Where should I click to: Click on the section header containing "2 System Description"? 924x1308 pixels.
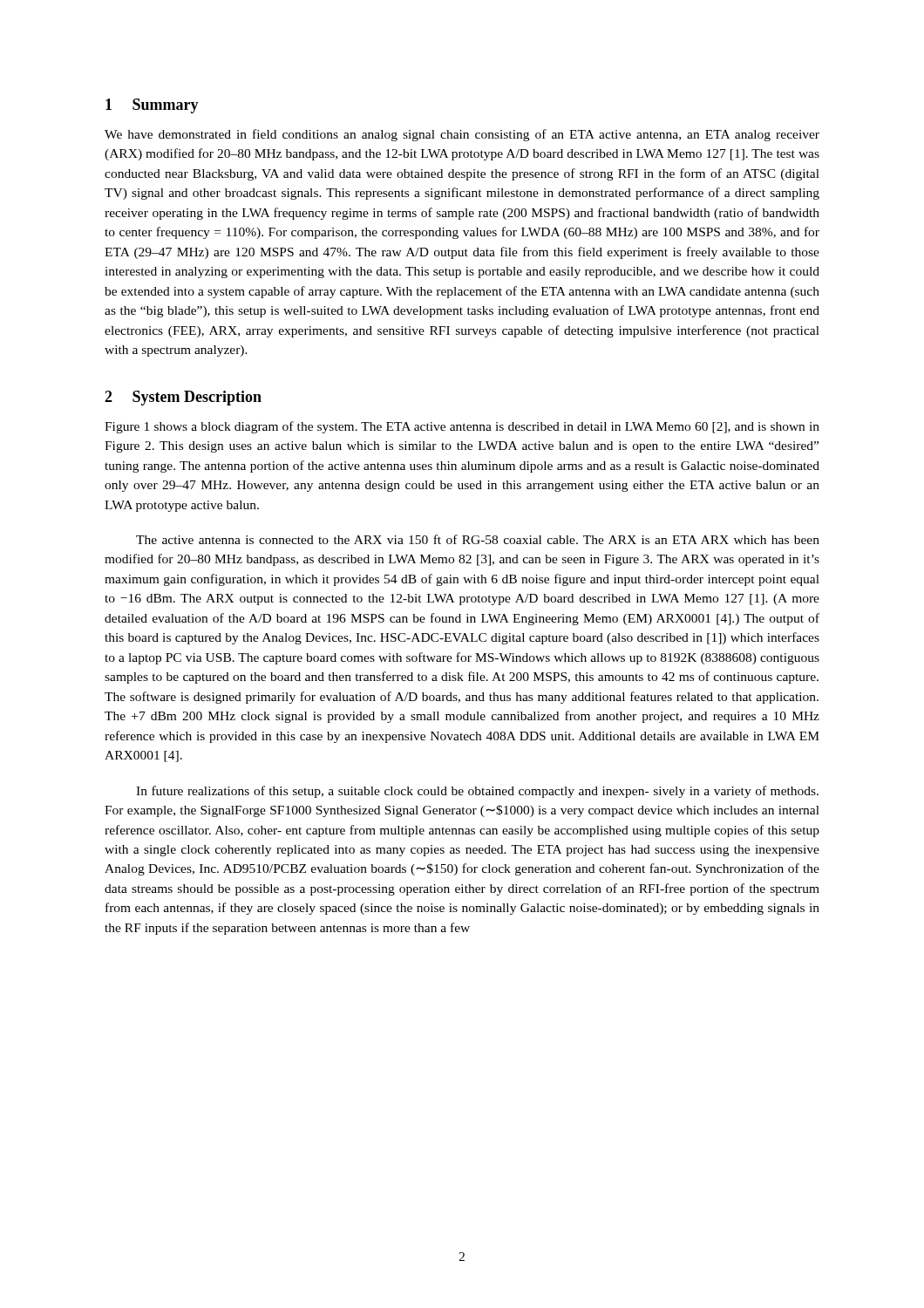[x=183, y=397]
